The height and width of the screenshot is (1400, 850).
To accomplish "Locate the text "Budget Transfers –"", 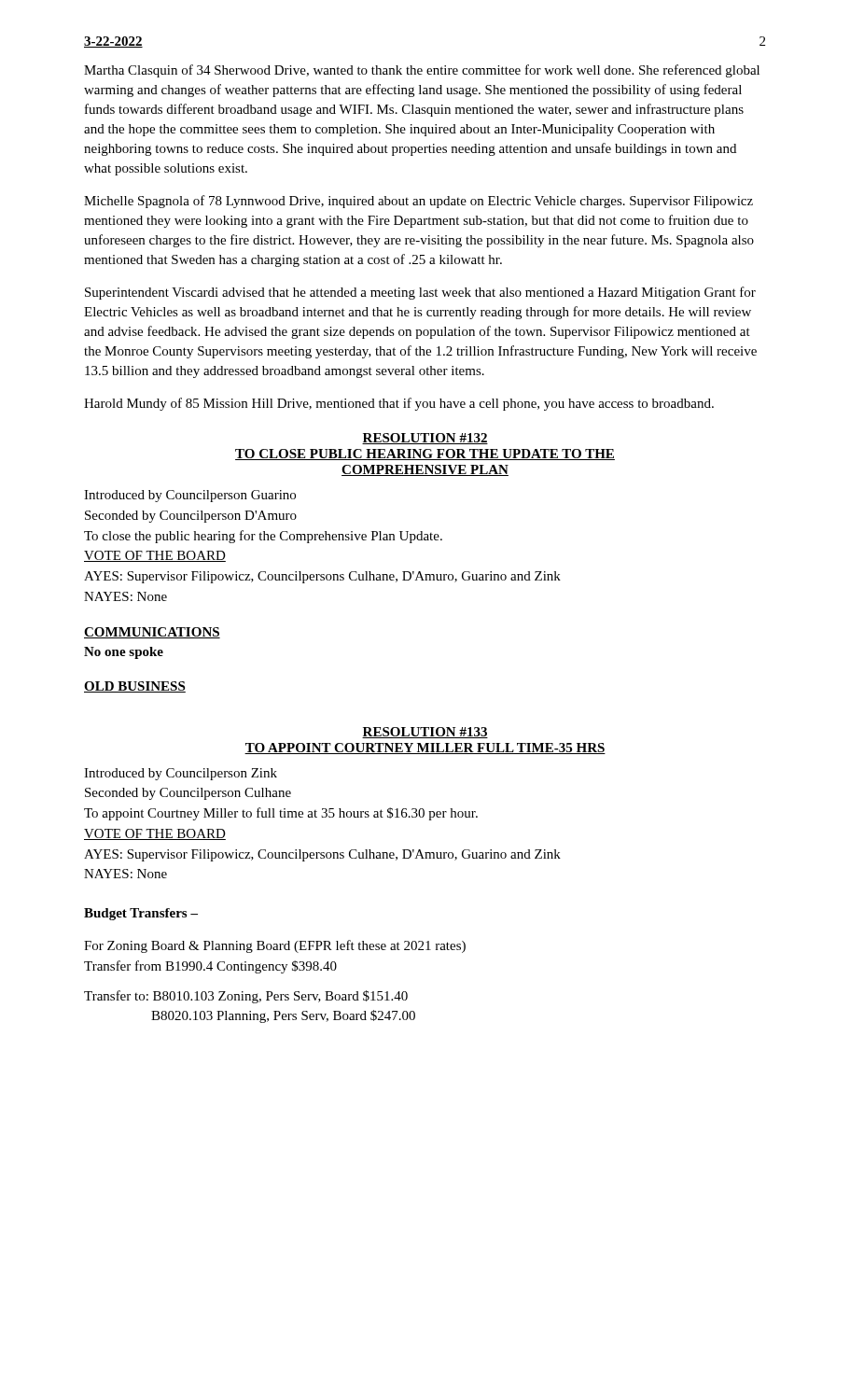I will click(141, 913).
